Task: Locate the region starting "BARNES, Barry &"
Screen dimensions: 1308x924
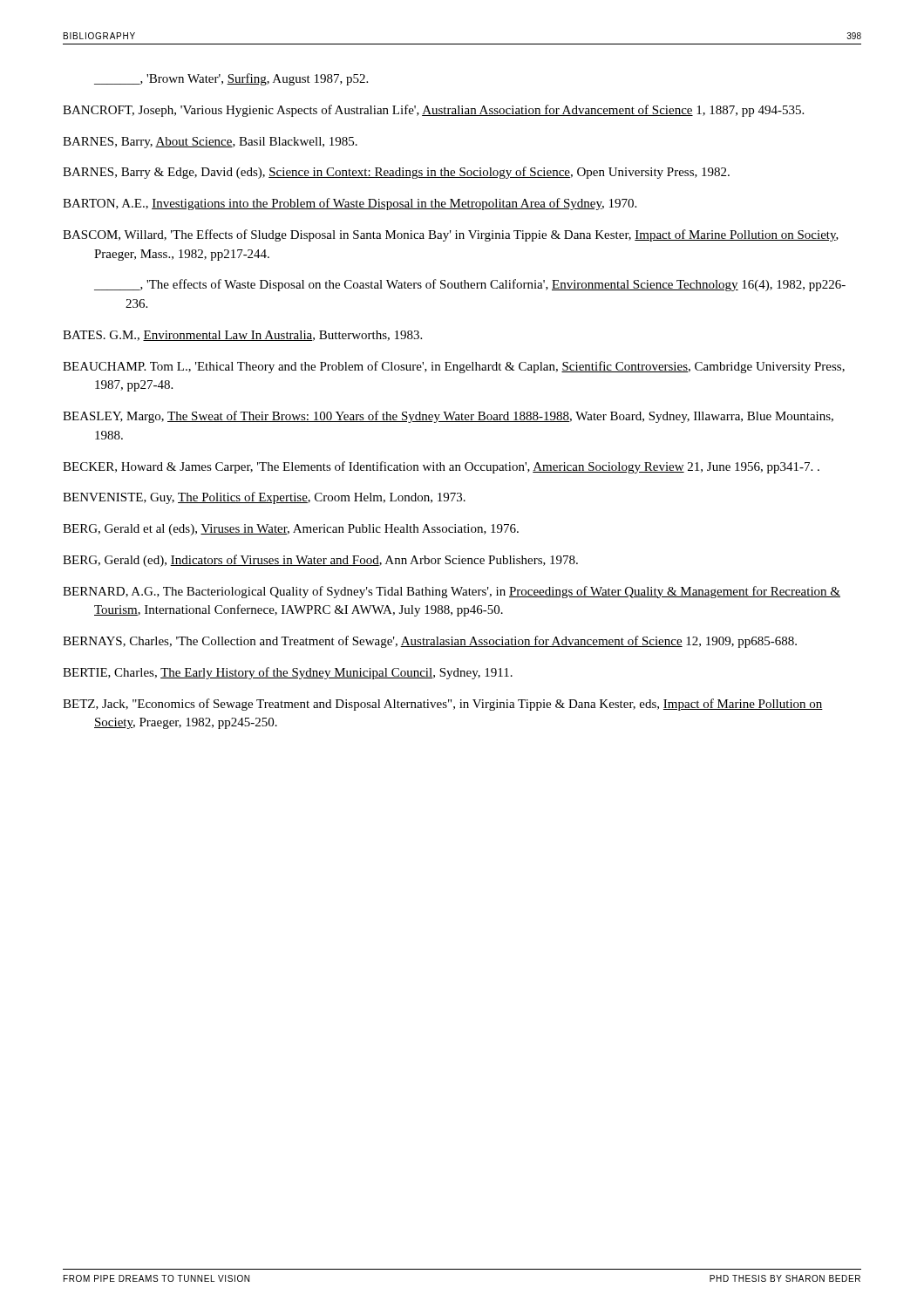Action: (x=462, y=173)
